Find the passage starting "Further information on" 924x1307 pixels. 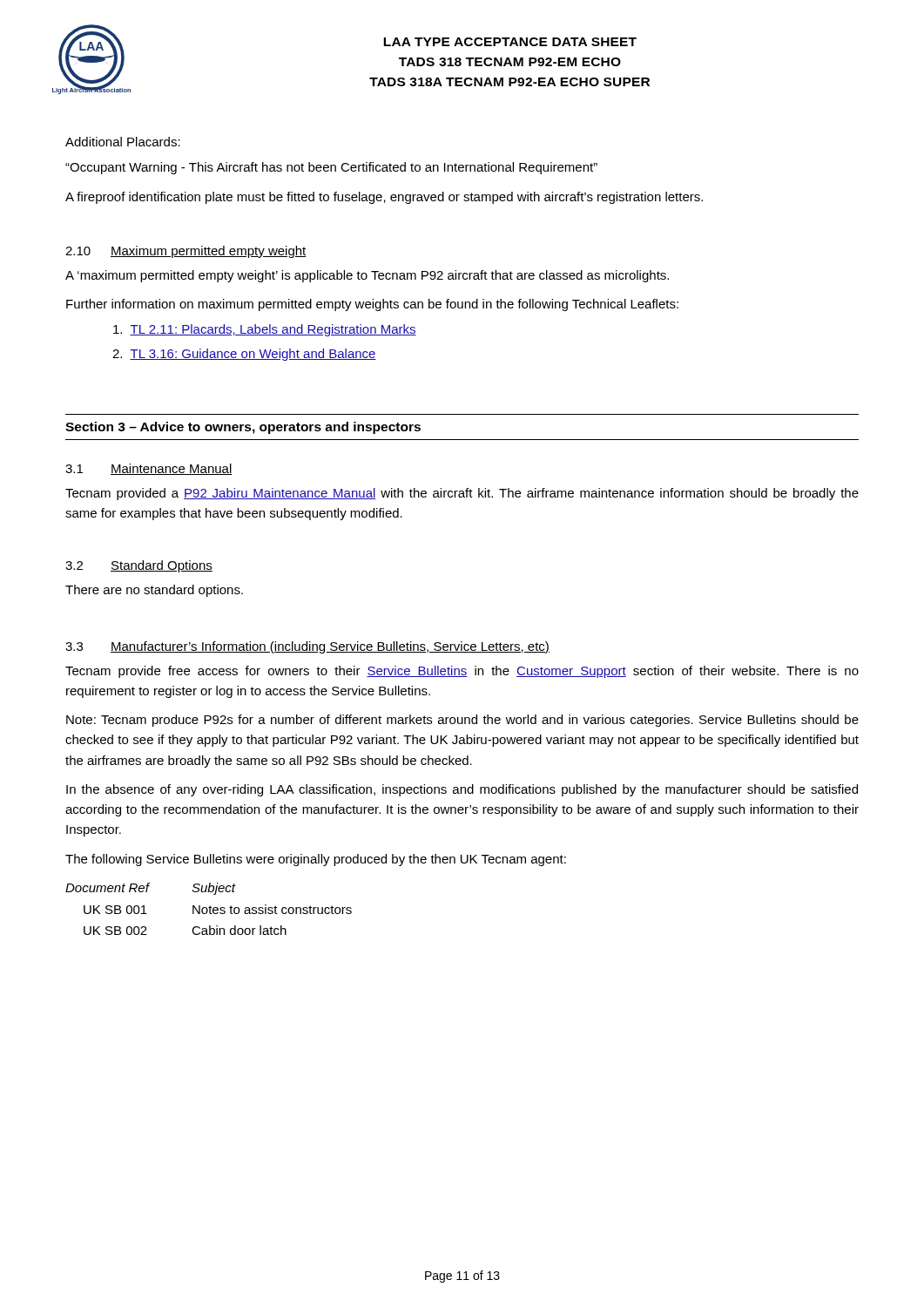[x=372, y=304]
